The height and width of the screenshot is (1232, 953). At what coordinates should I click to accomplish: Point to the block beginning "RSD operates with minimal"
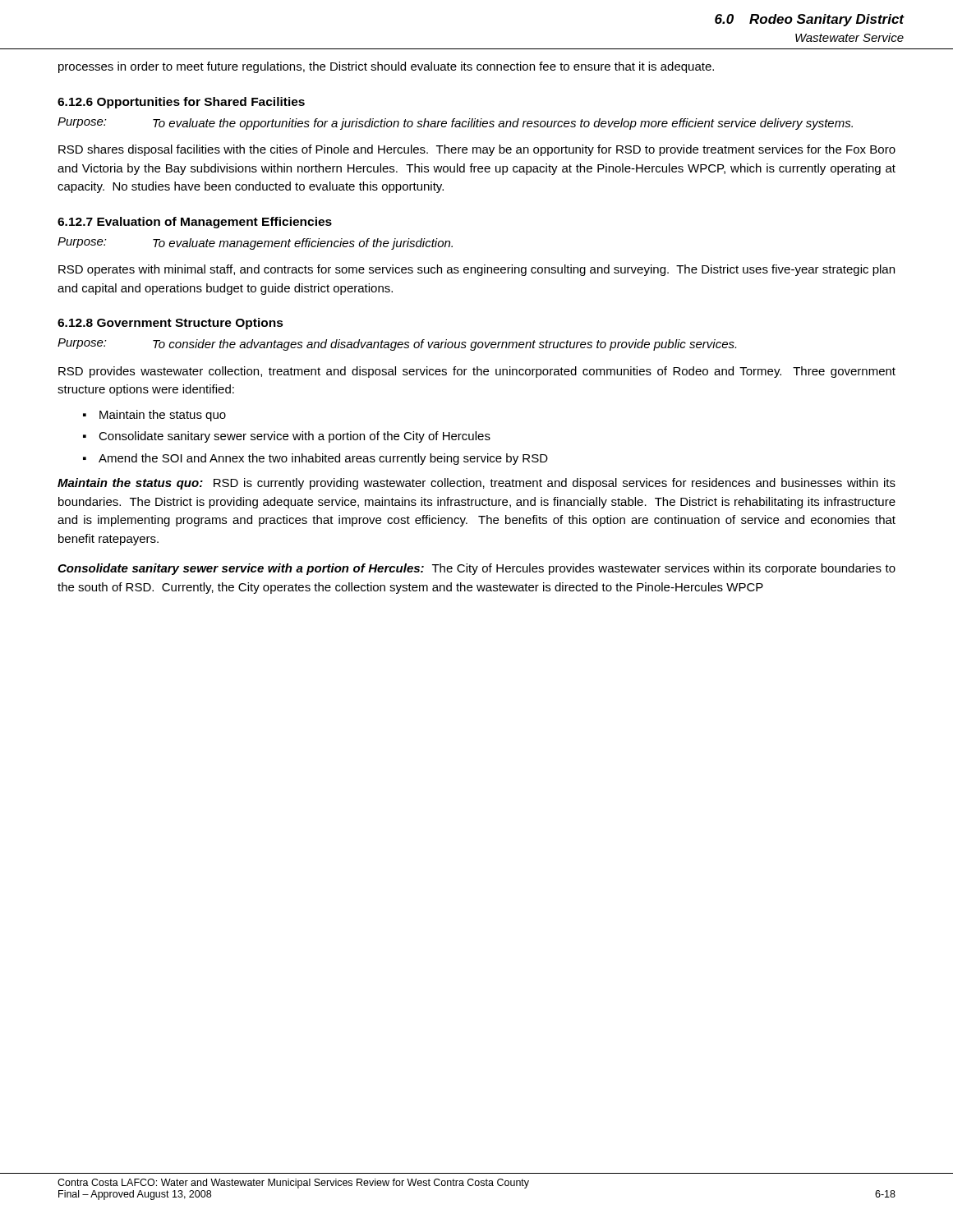(476, 278)
